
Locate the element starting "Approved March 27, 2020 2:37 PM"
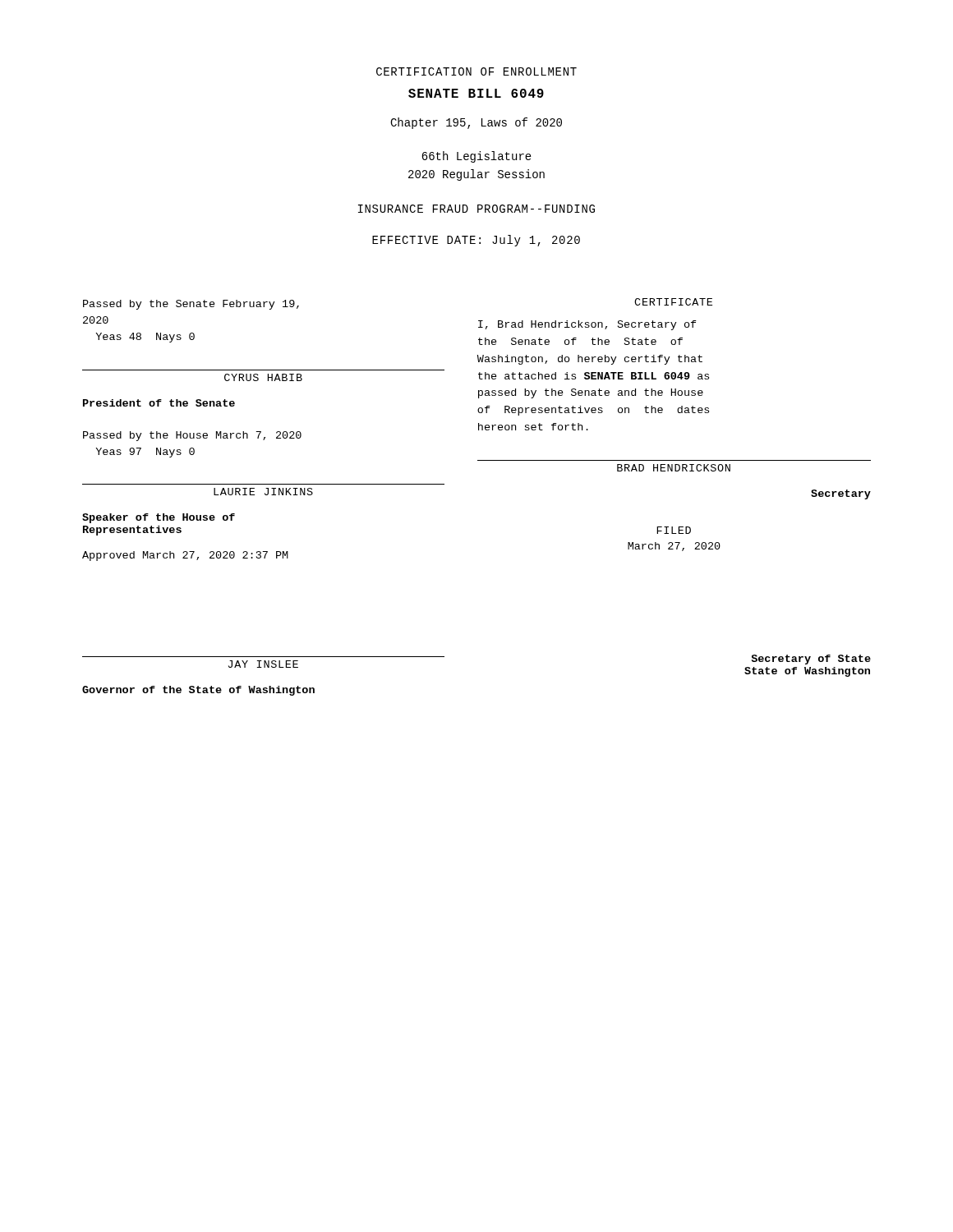tap(185, 556)
